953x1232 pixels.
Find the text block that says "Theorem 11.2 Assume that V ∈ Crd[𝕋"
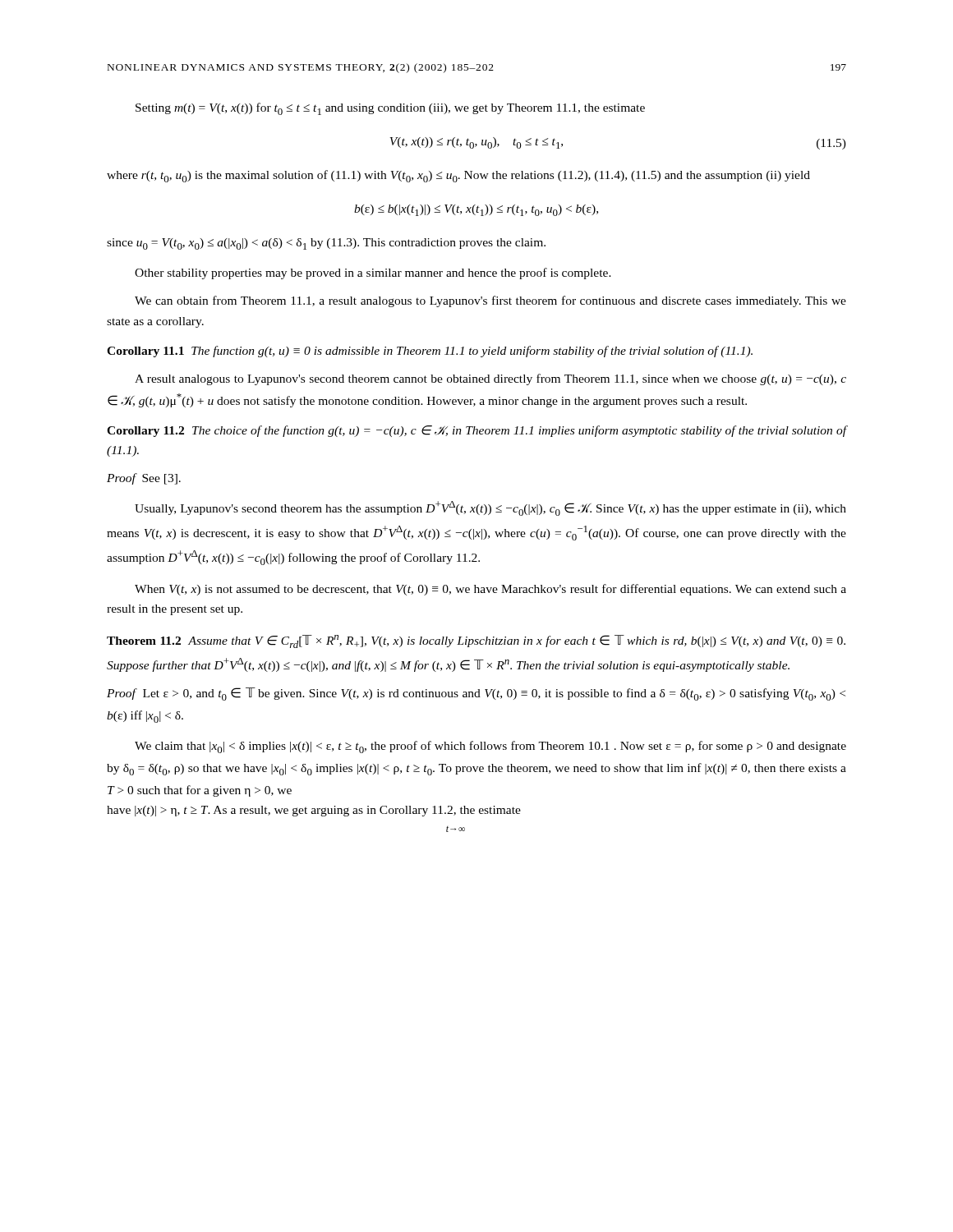[476, 652]
